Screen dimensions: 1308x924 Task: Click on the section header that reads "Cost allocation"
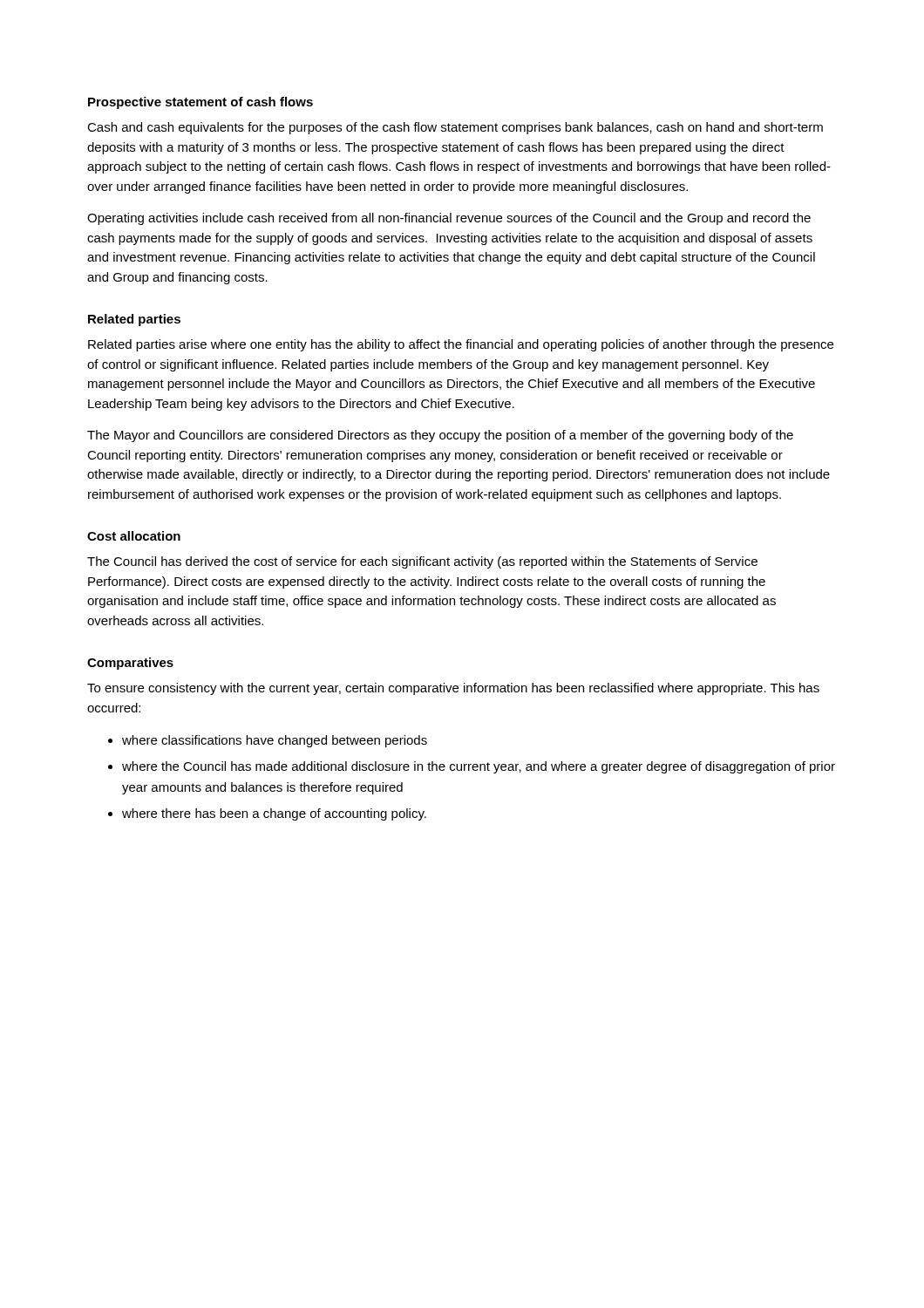pos(134,536)
